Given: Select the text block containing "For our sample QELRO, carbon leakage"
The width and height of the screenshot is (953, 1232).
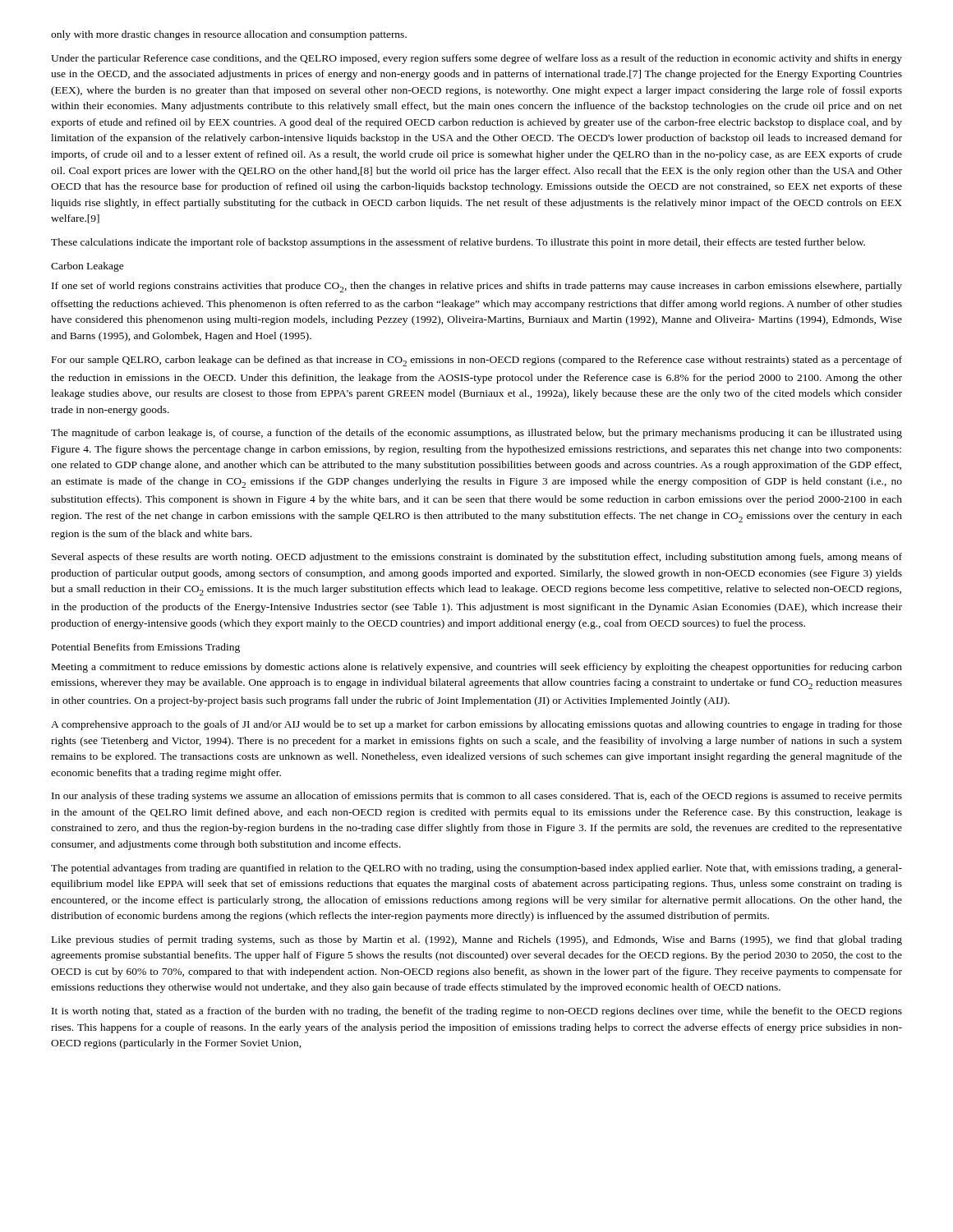Looking at the screenshot, I should (x=476, y=384).
